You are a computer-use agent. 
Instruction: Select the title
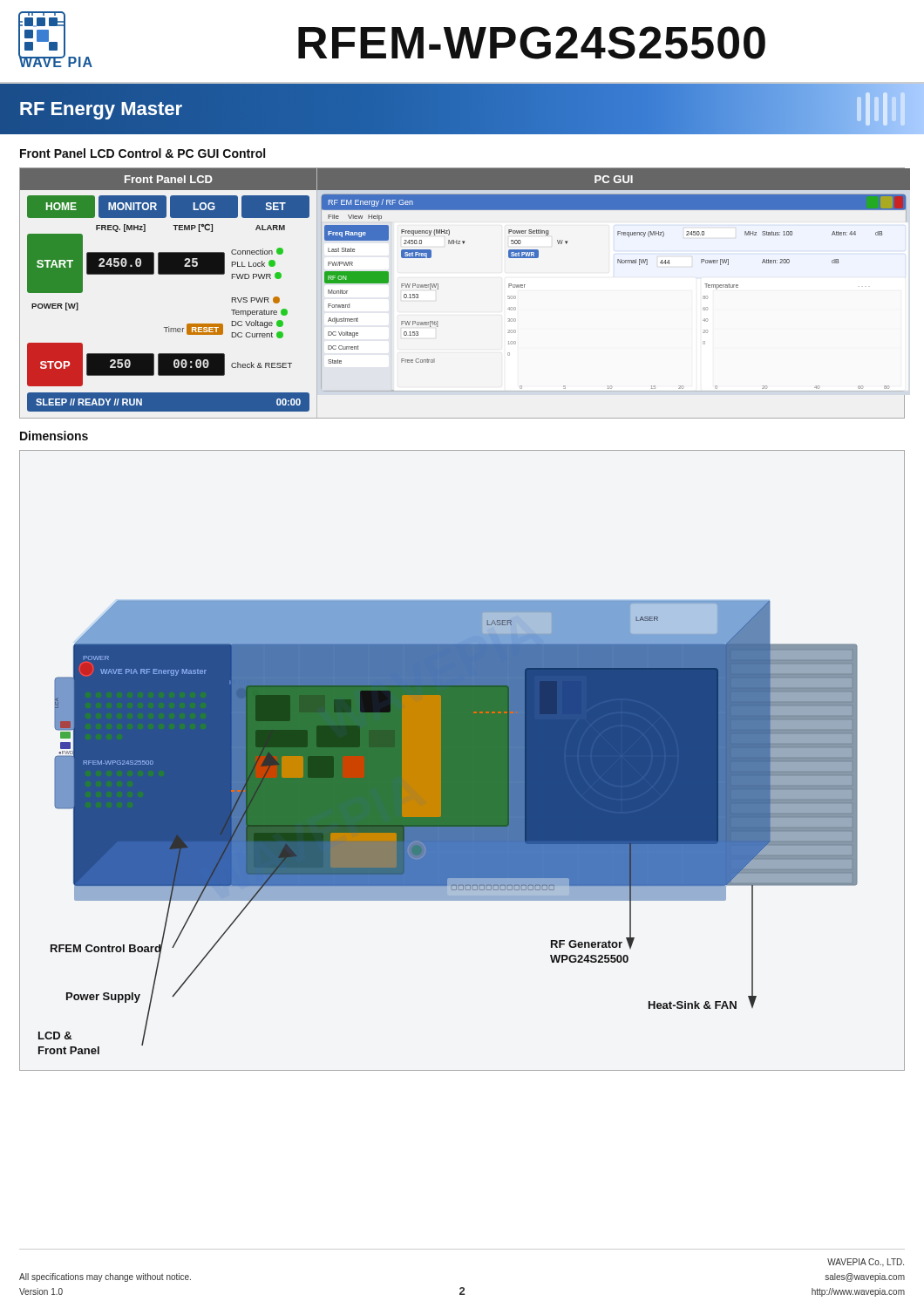pyautogui.click(x=532, y=43)
